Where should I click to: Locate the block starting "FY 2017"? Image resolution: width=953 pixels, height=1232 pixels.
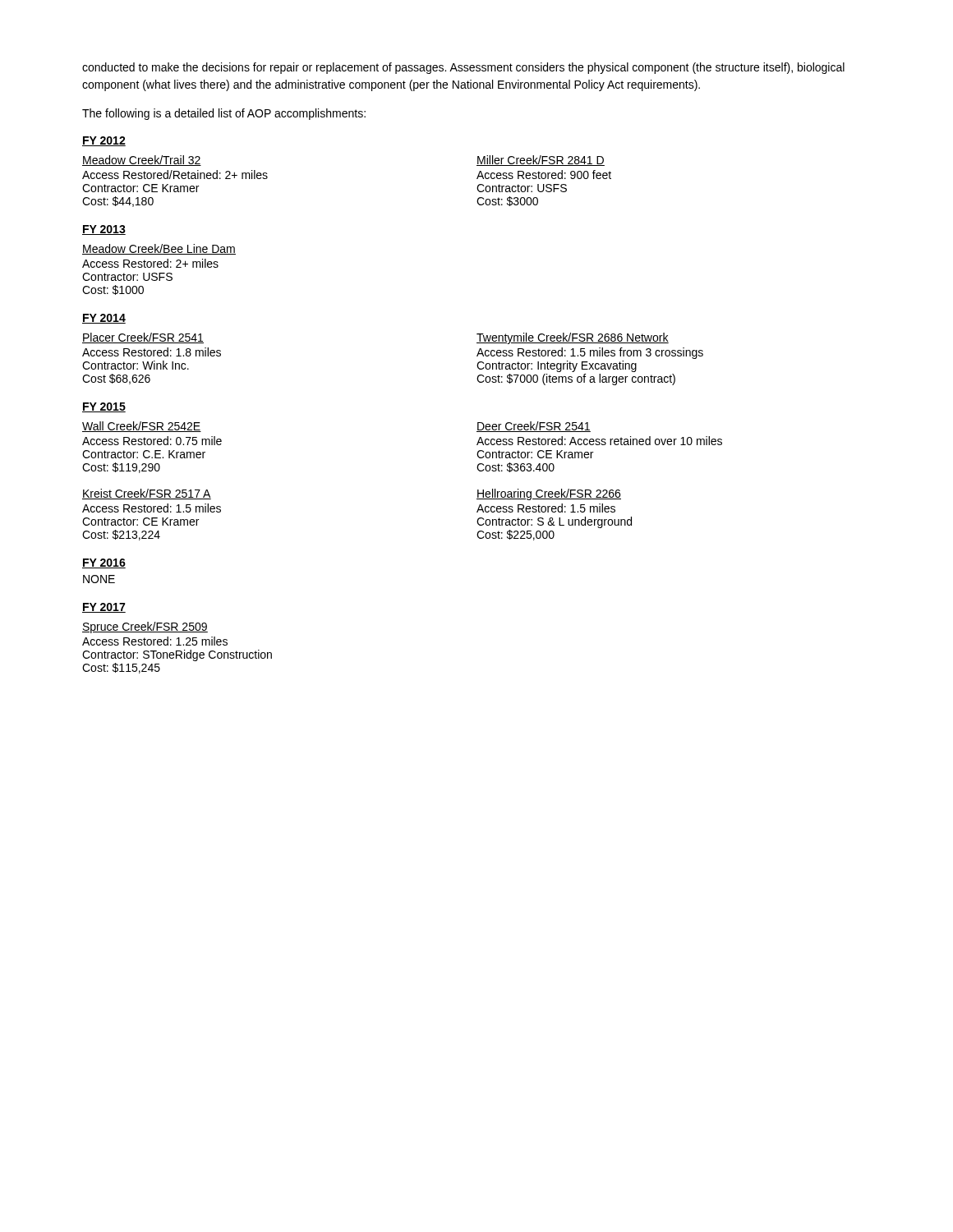click(104, 607)
